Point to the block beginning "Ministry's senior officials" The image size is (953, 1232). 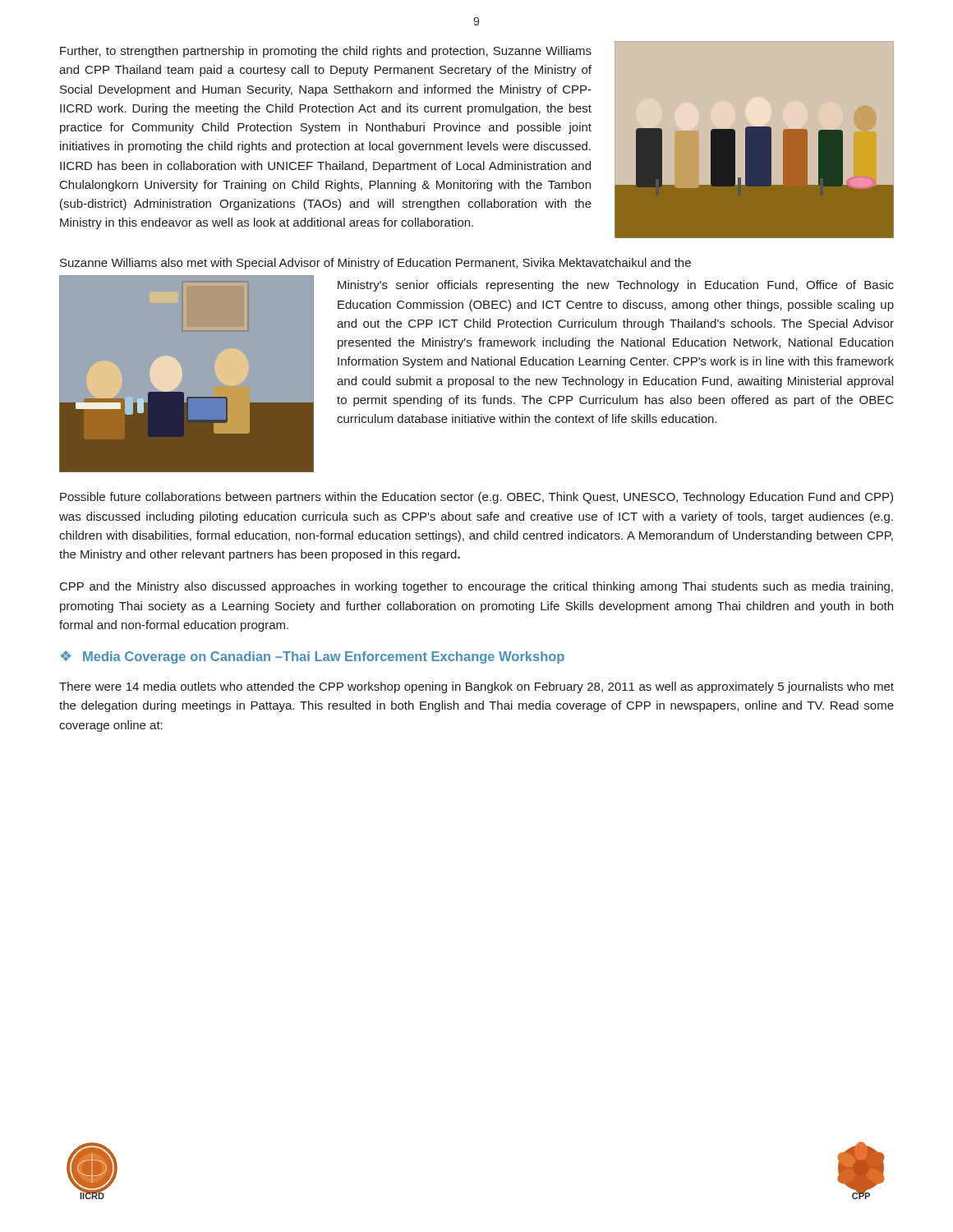(615, 352)
